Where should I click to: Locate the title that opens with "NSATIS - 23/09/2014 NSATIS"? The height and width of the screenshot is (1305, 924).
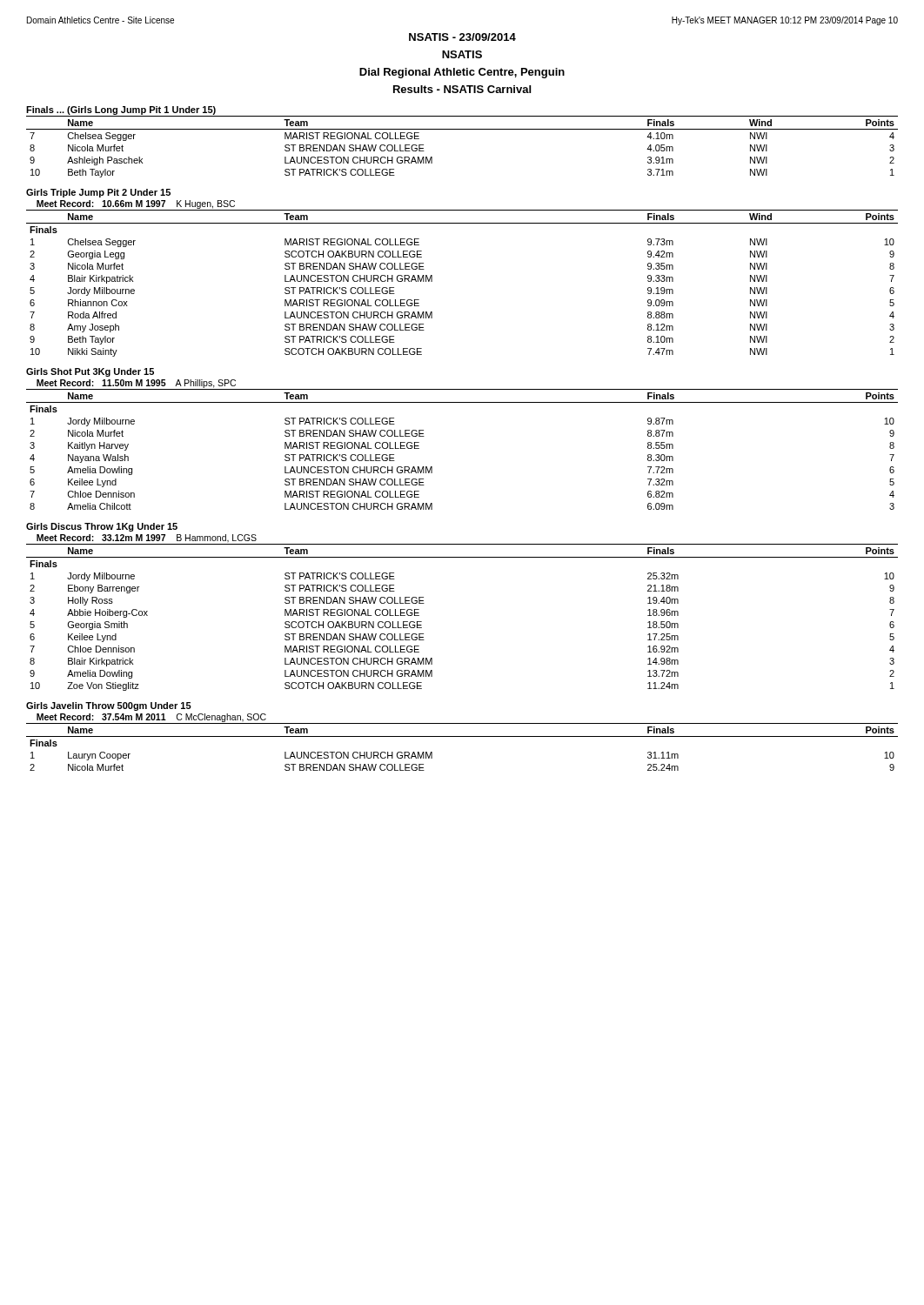462,63
